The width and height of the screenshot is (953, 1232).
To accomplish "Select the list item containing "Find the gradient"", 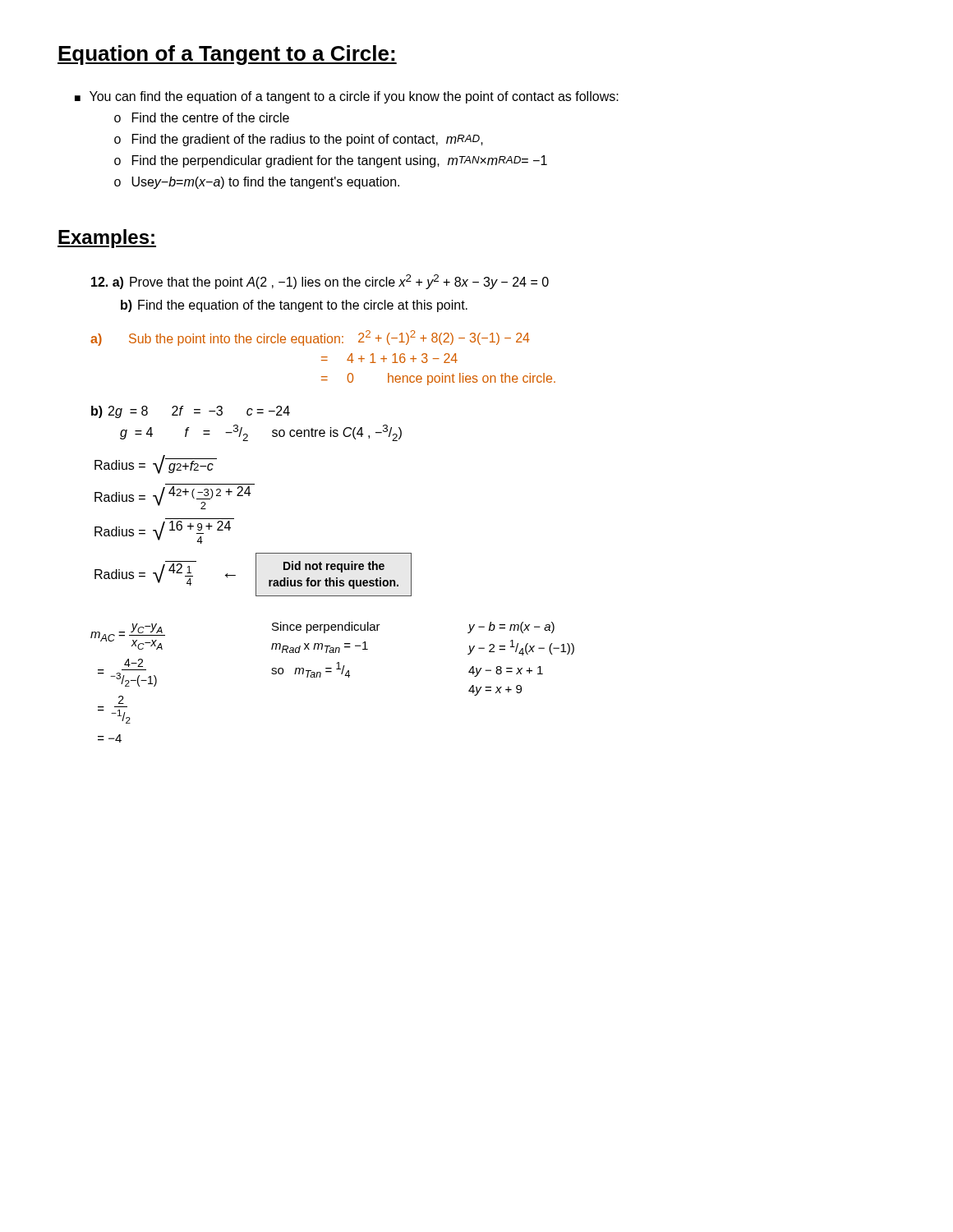I will (307, 140).
